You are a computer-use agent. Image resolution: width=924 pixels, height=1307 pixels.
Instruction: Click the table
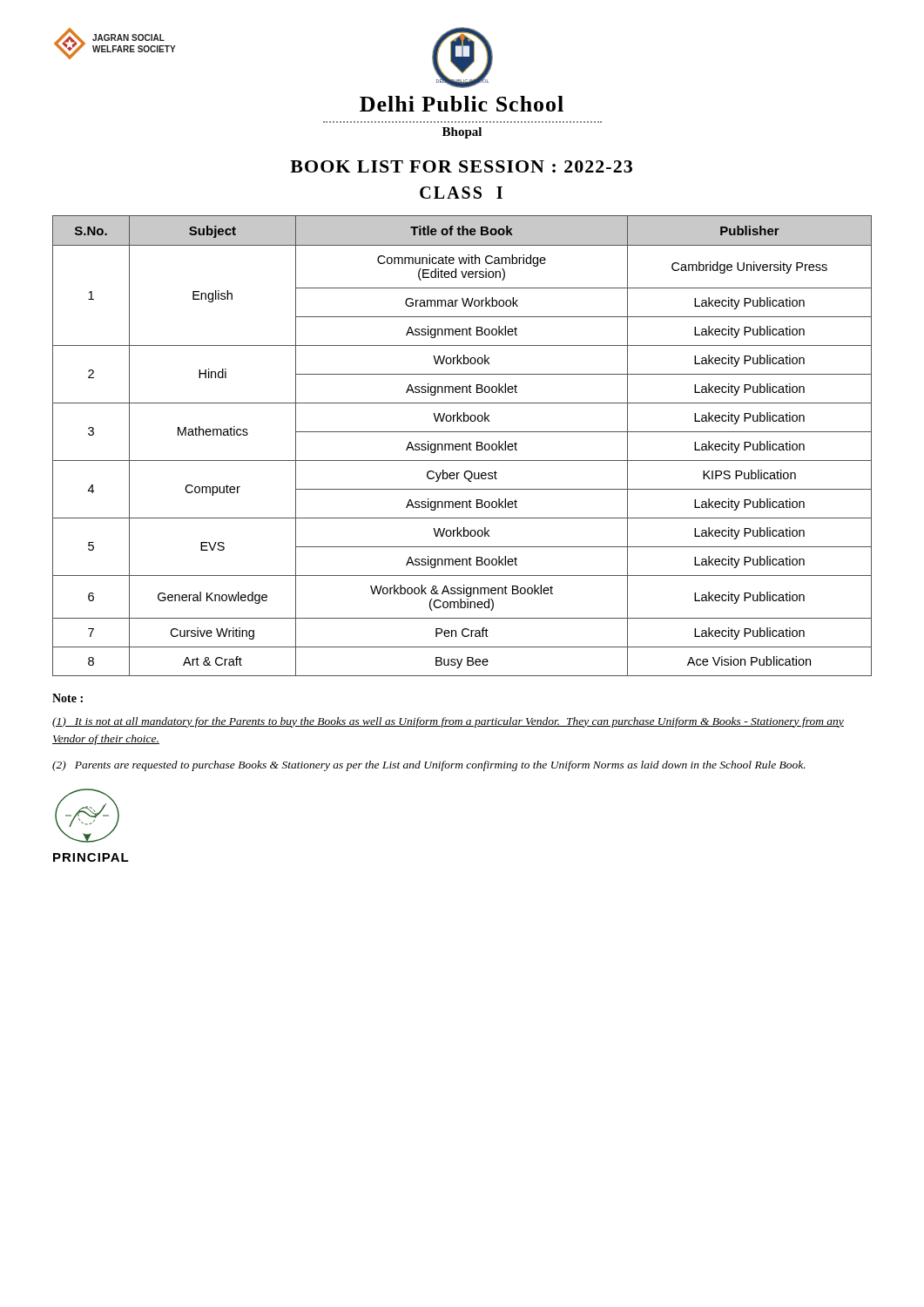pyautogui.click(x=462, y=445)
